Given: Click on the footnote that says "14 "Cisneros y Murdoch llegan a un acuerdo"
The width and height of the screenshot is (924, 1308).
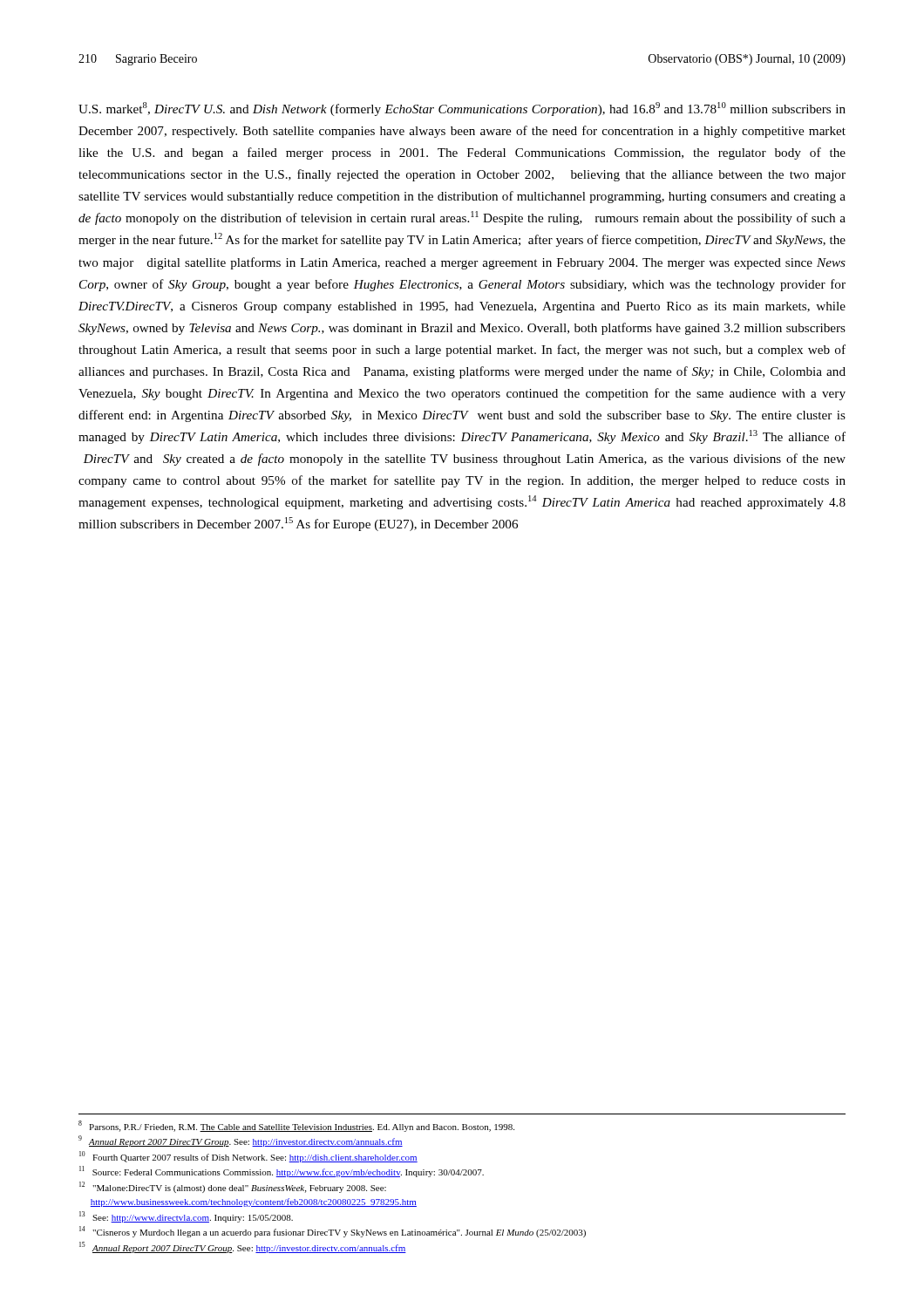Looking at the screenshot, I should pyautogui.click(x=332, y=1231).
